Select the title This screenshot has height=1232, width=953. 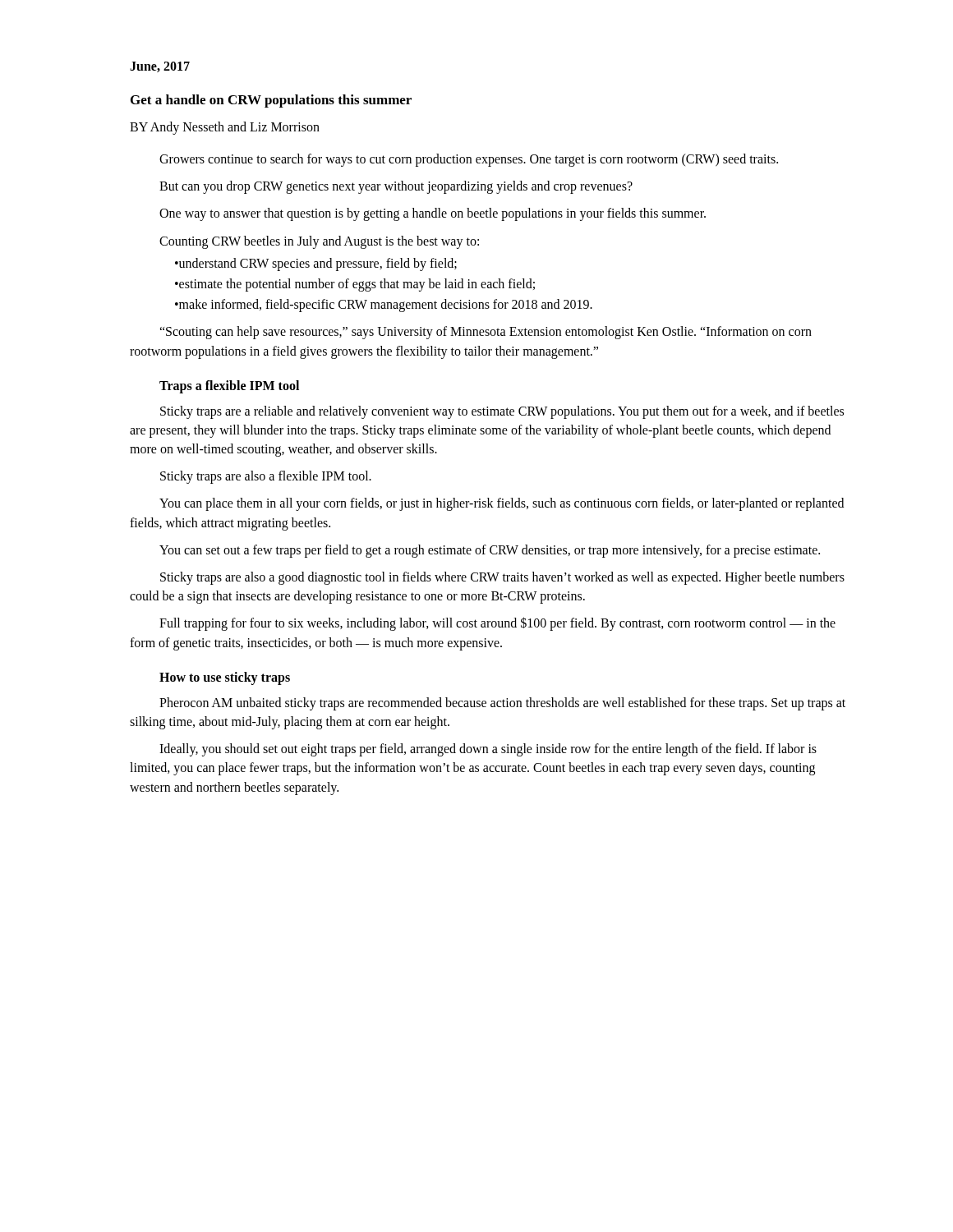pos(271,100)
